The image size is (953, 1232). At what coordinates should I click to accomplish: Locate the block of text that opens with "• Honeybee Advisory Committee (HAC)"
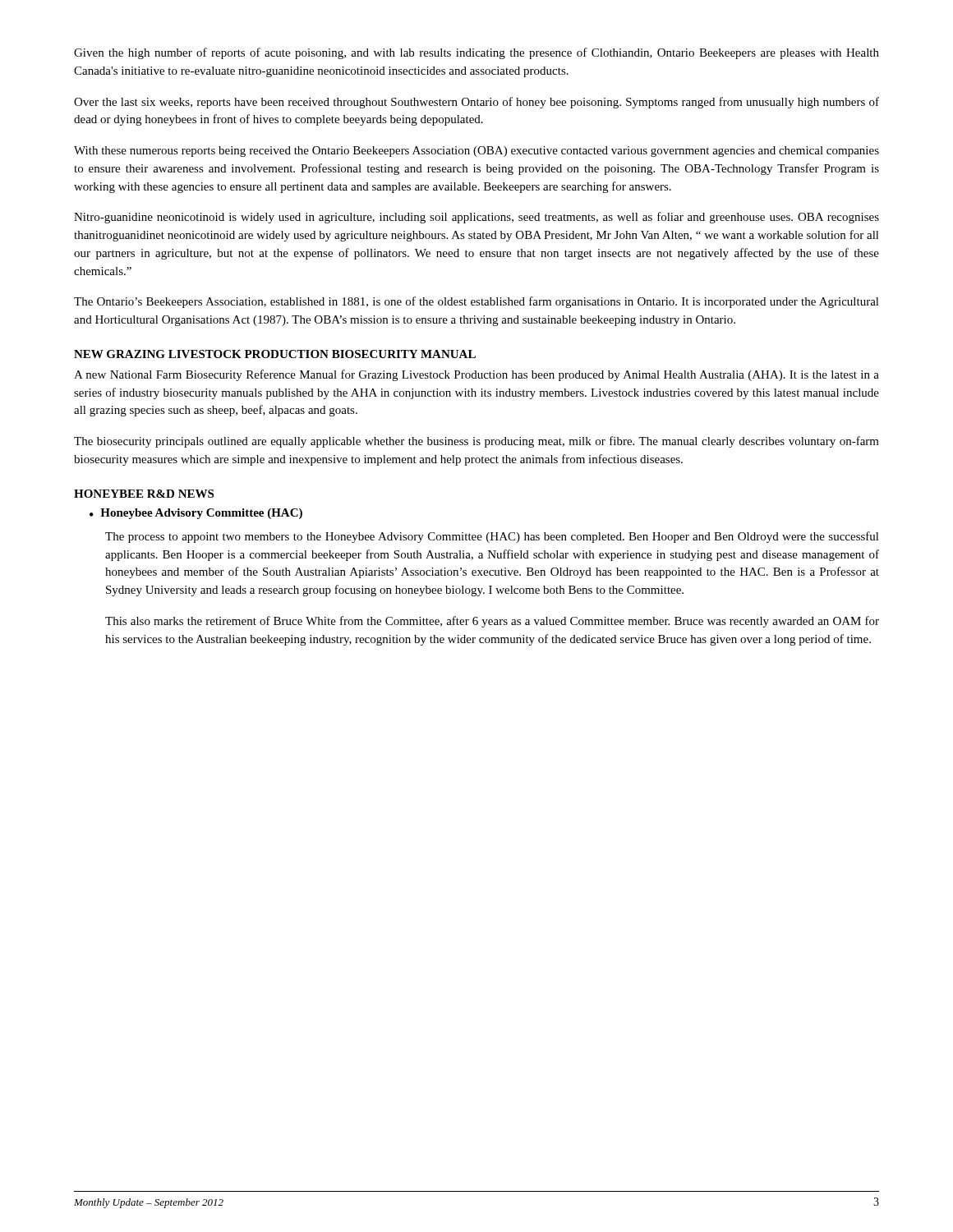[484, 552]
